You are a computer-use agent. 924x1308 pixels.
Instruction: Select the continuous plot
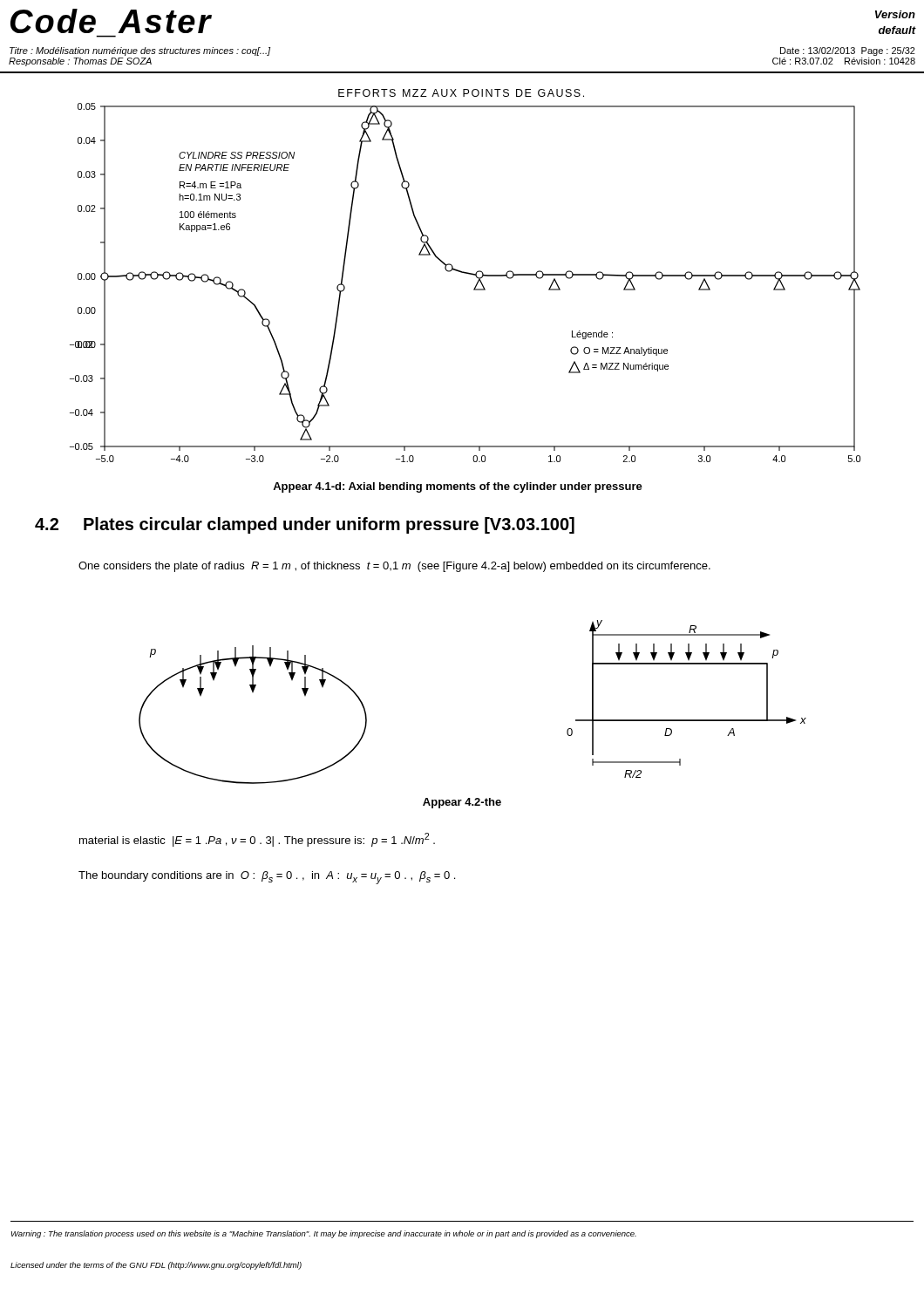coord(458,285)
